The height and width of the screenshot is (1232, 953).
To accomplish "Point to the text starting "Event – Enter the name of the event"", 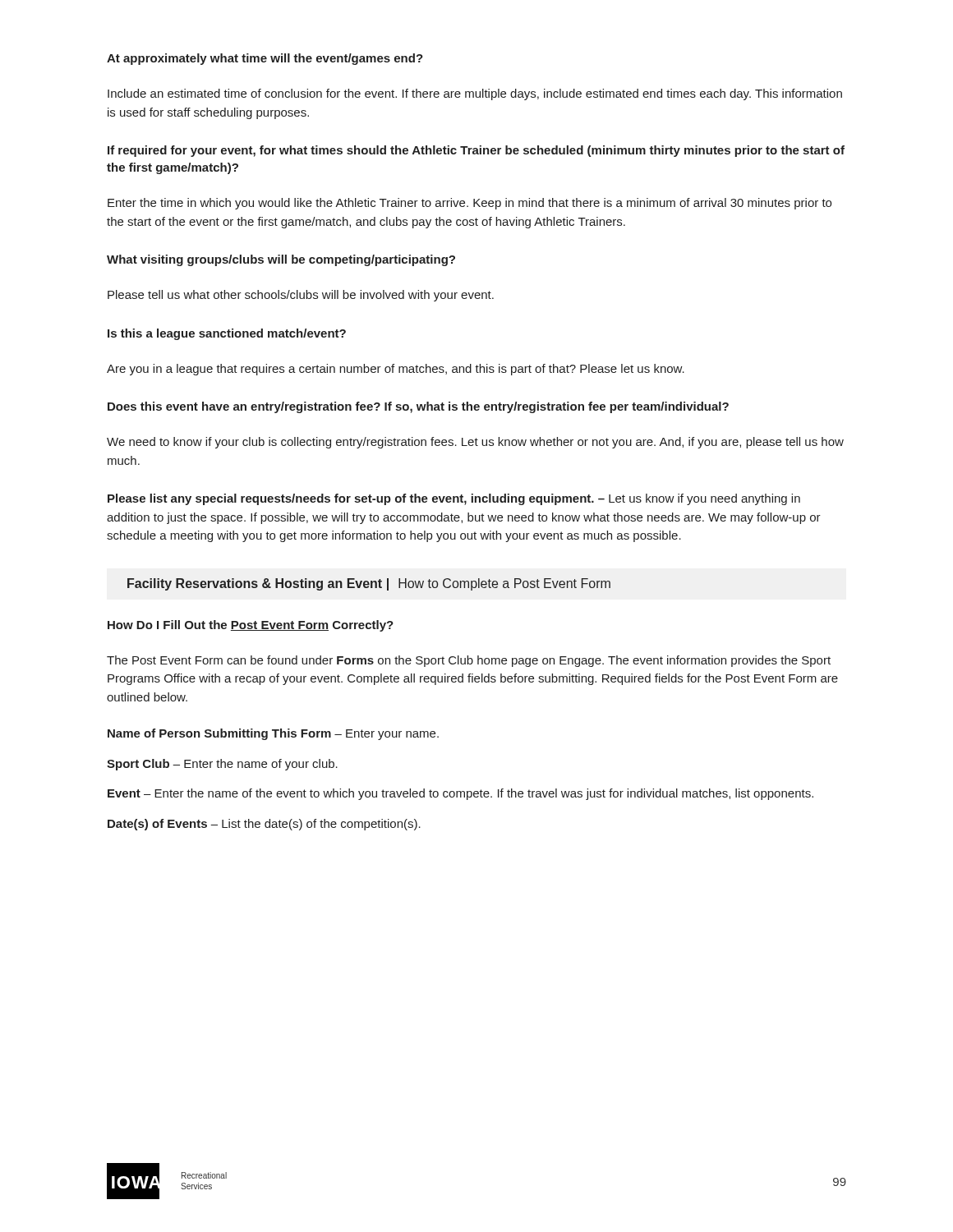I will (476, 794).
